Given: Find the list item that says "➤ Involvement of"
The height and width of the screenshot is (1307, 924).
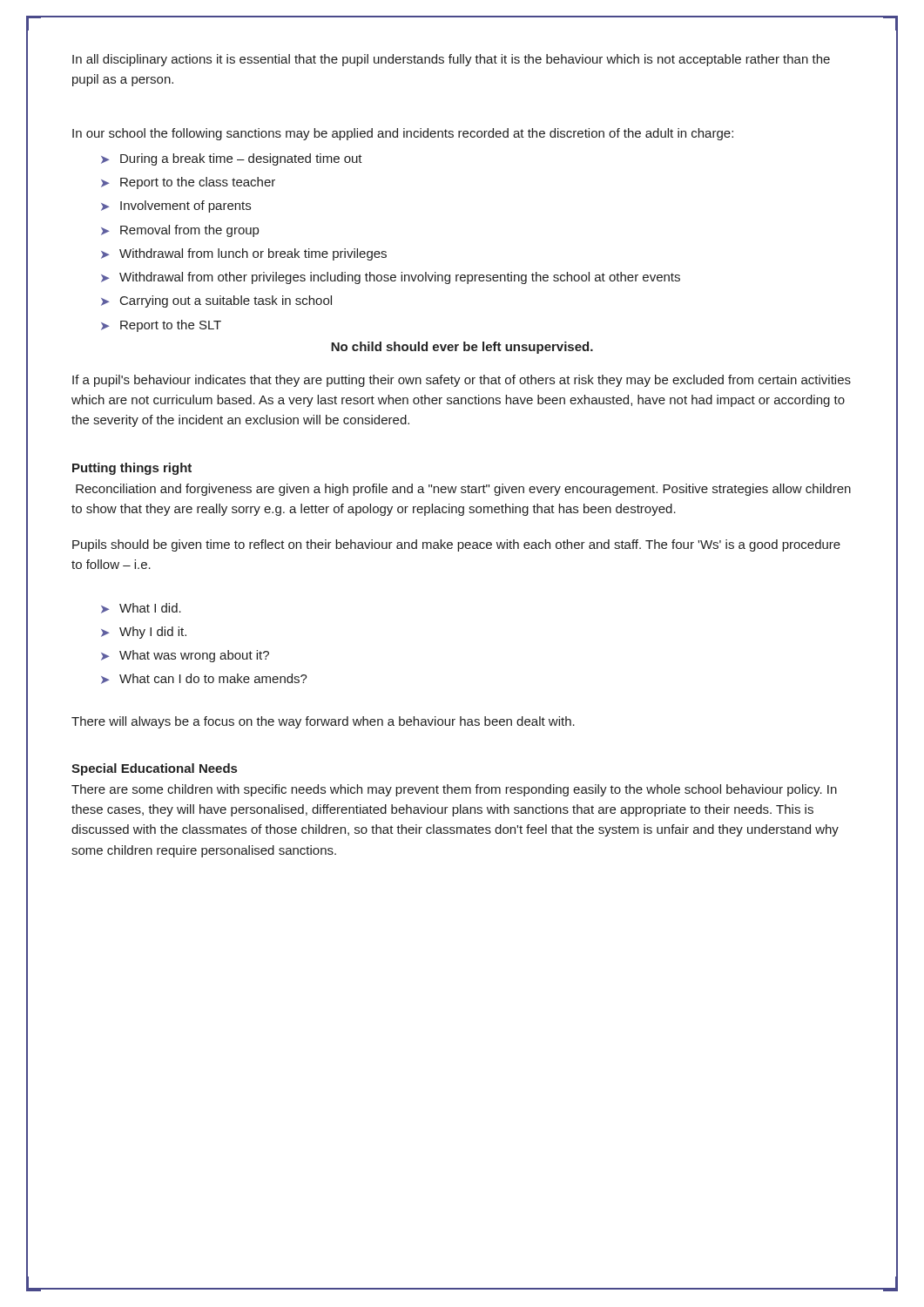Looking at the screenshot, I should [175, 206].
